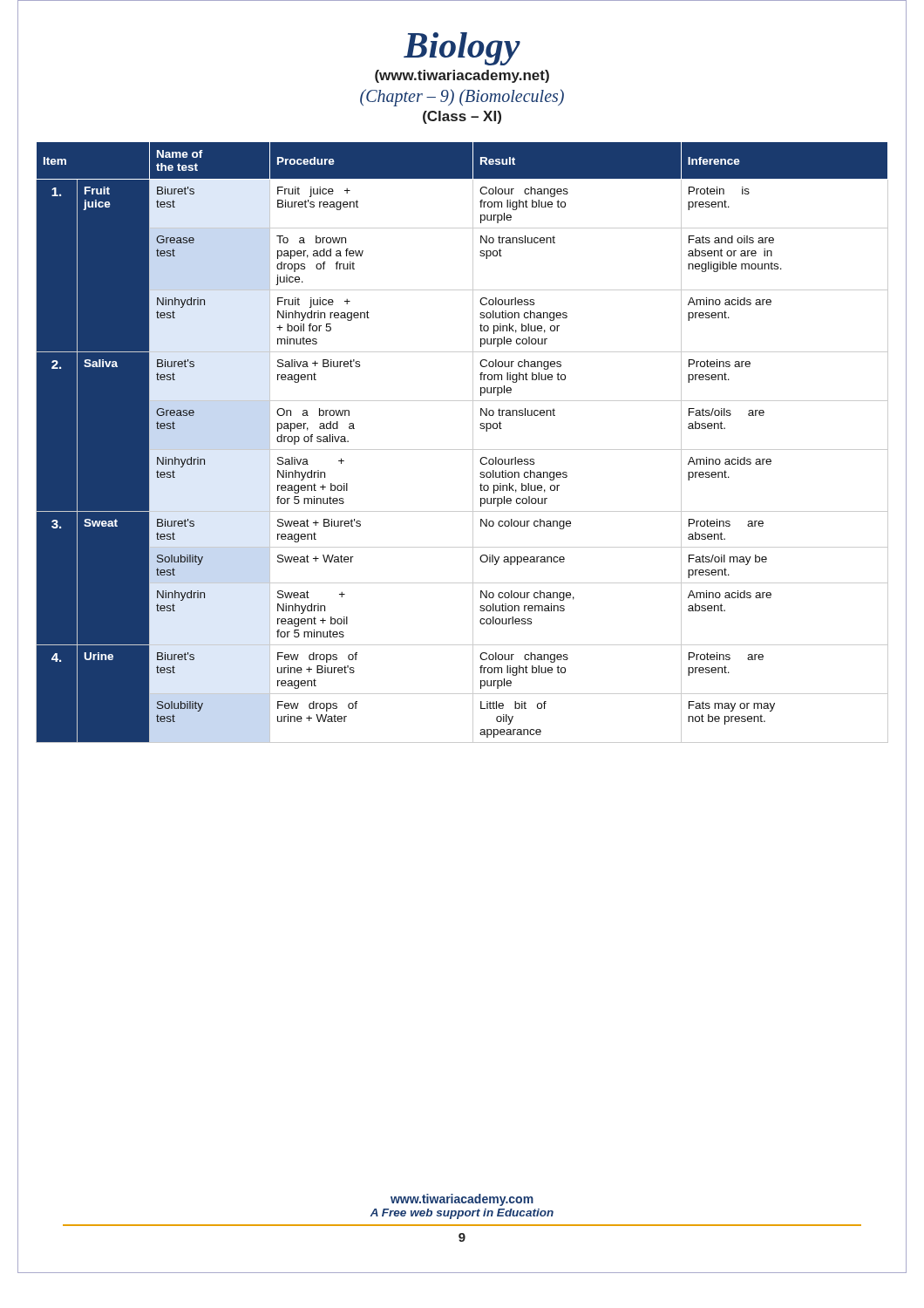924x1308 pixels.
Task: Select the title
Action: 462,75
